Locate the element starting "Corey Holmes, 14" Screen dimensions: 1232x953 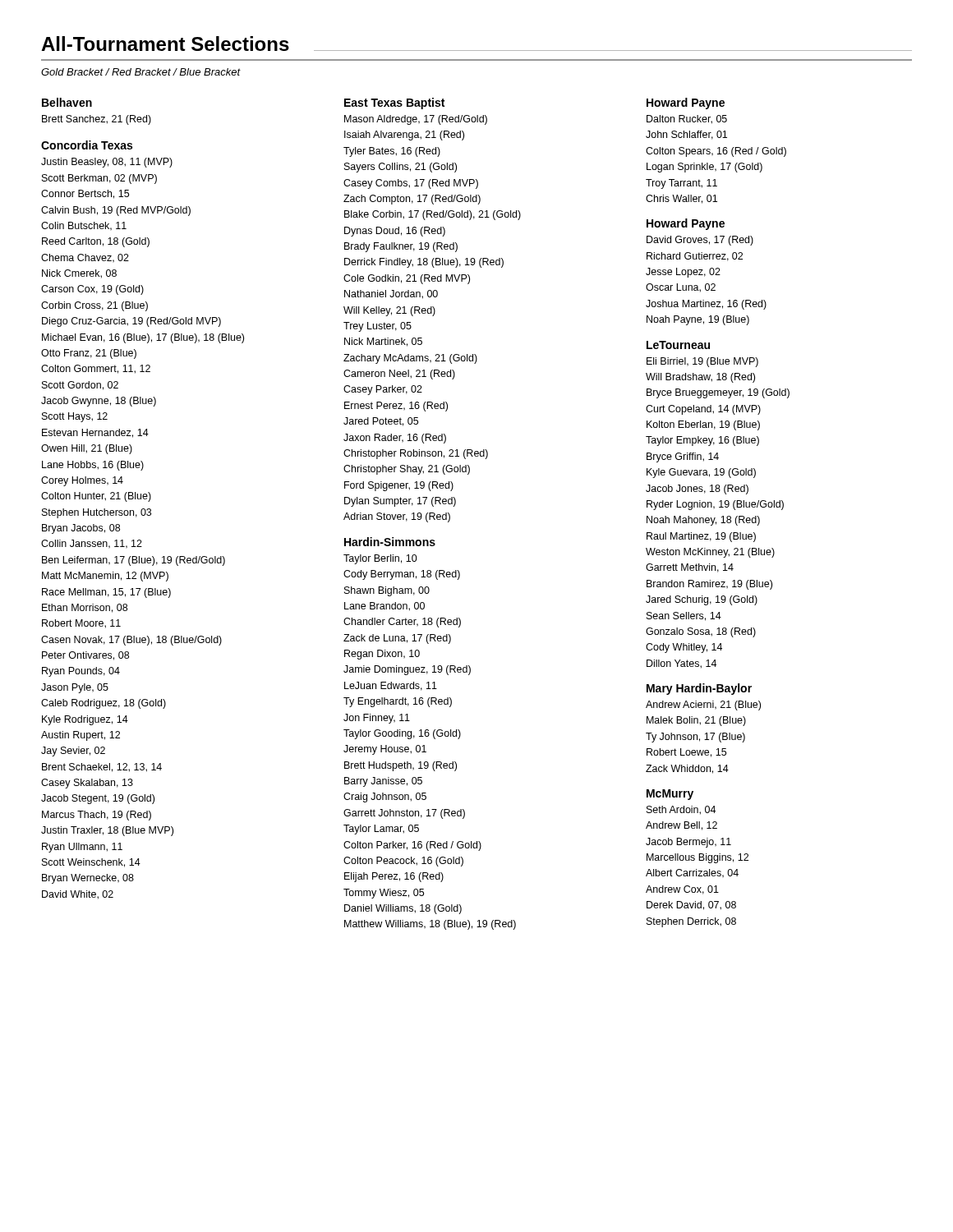pos(82,480)
